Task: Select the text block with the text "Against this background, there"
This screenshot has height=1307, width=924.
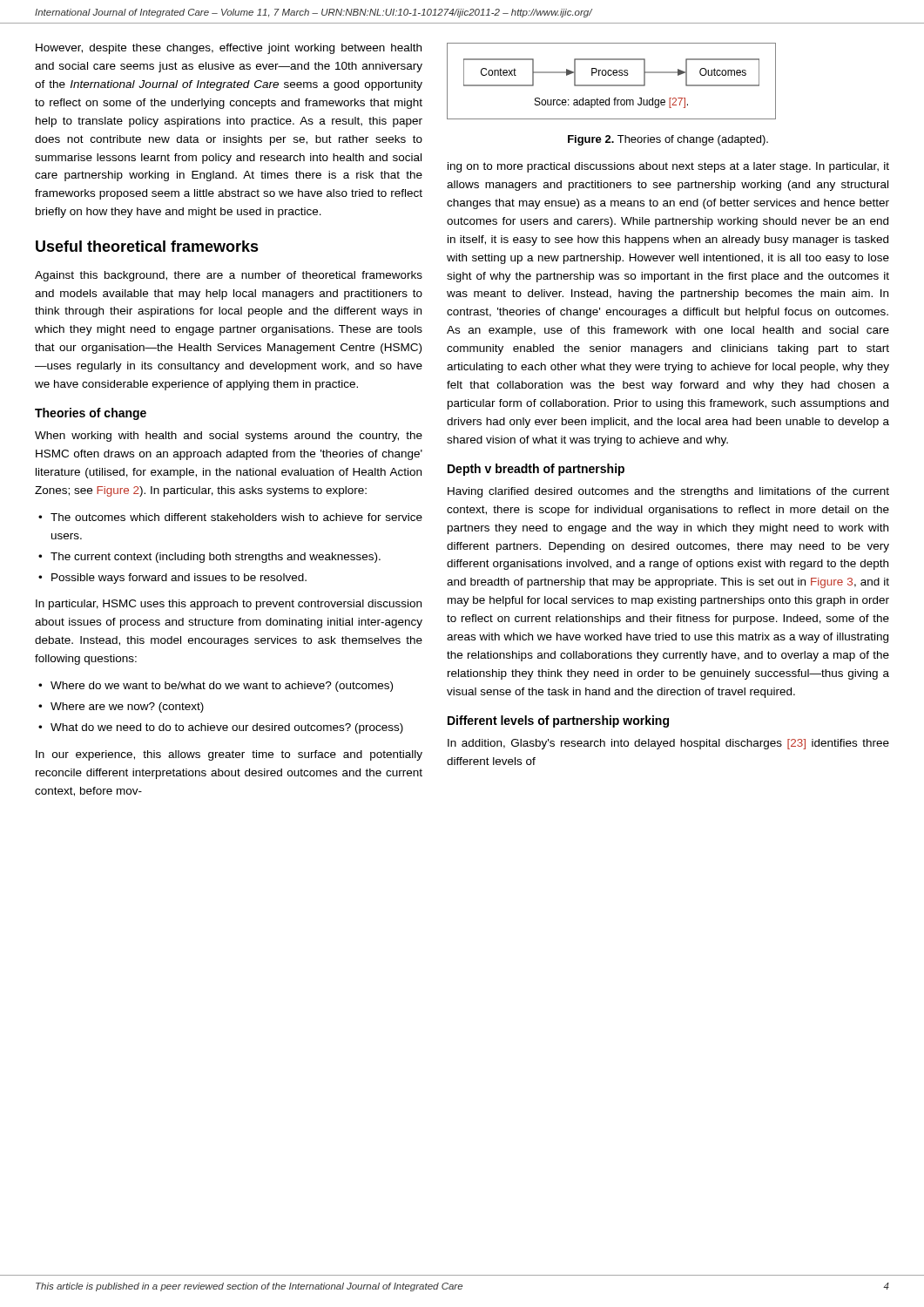Action: [229, 329]
